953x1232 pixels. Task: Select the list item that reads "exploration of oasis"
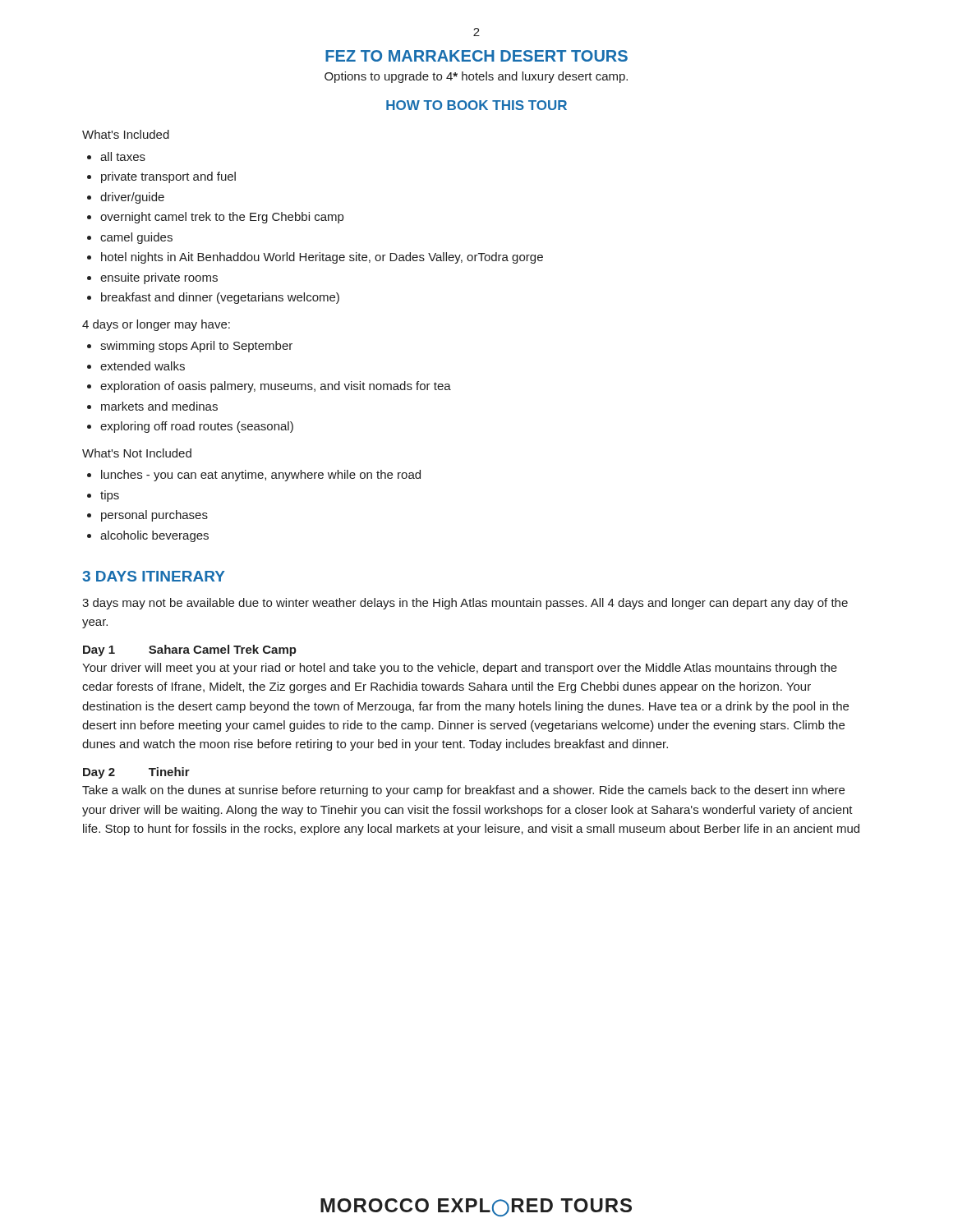(275, 386)
